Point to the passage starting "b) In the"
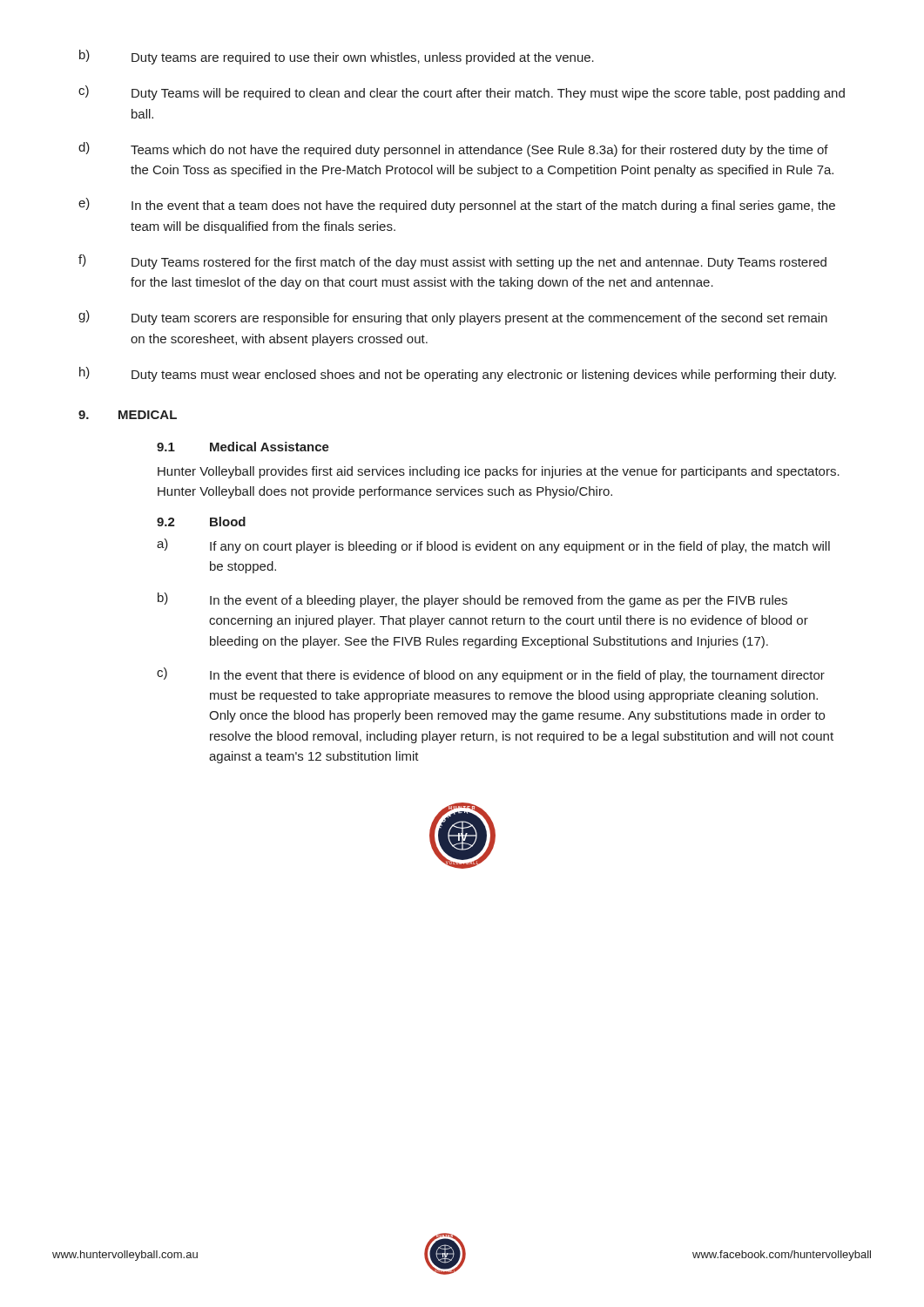The width and height of the screenshot is (924, 1307). point(501,620)
